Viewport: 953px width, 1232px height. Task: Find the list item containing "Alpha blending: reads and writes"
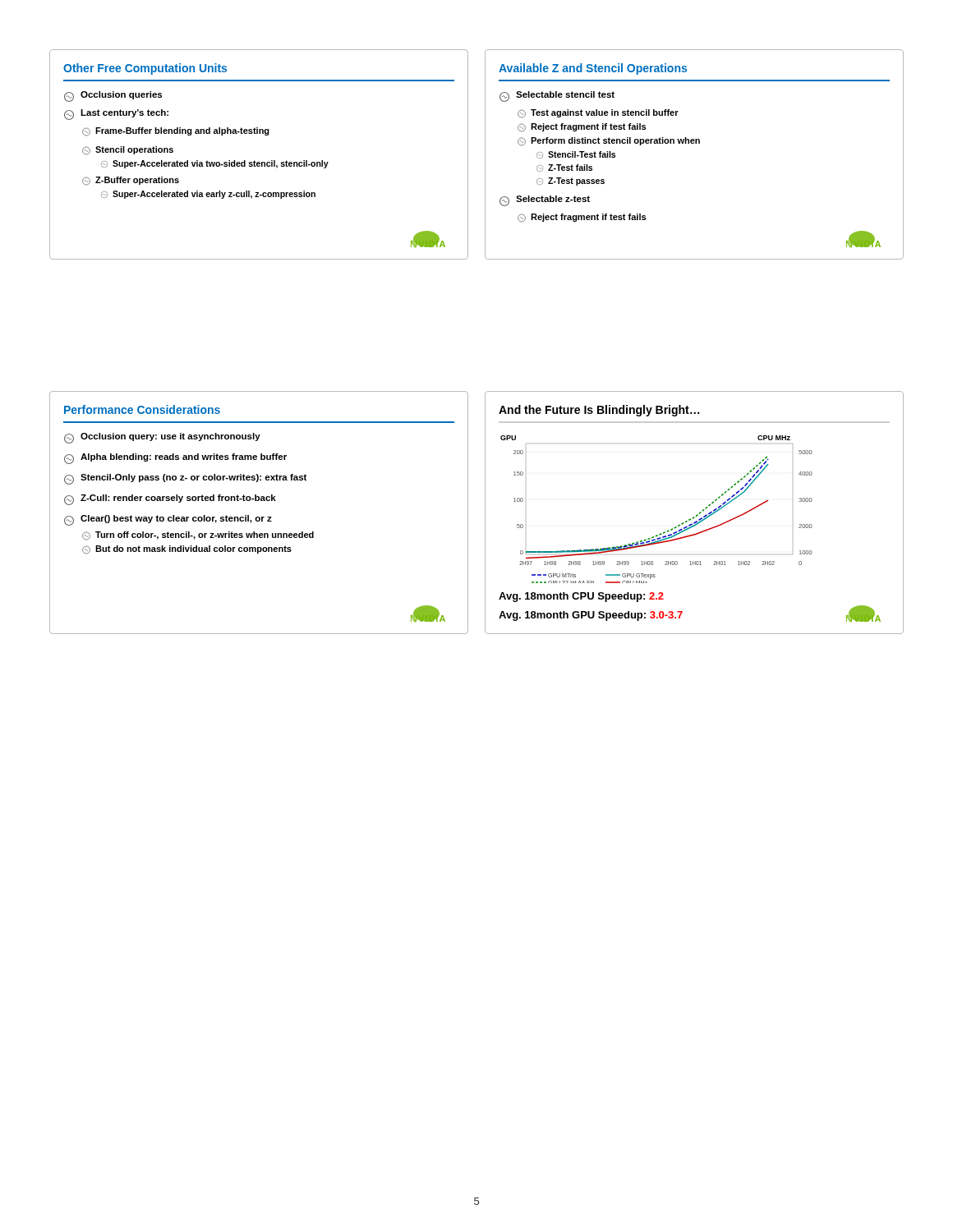click(175, 459)
